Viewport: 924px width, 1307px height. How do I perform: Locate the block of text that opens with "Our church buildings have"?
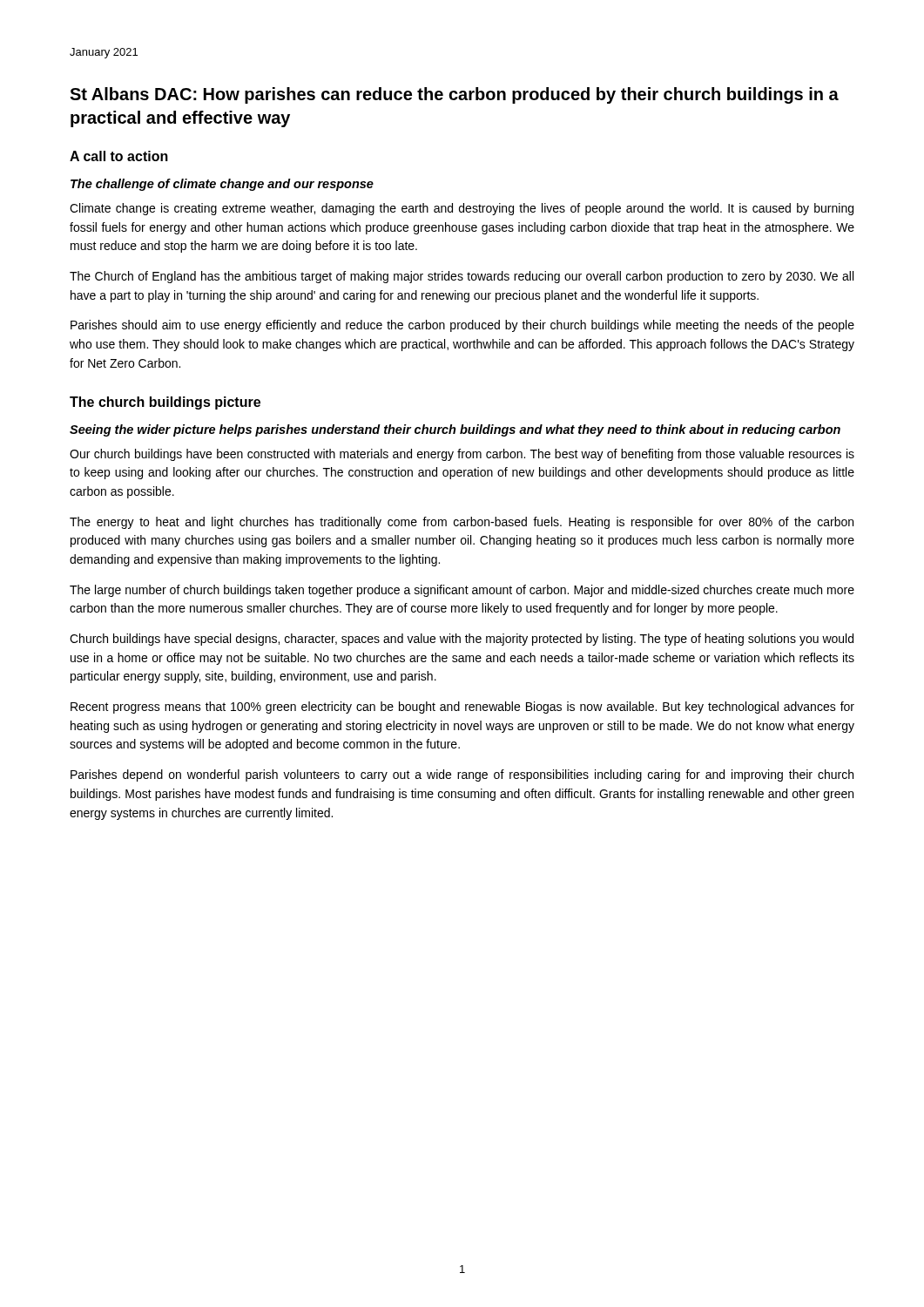coord(462,472)
